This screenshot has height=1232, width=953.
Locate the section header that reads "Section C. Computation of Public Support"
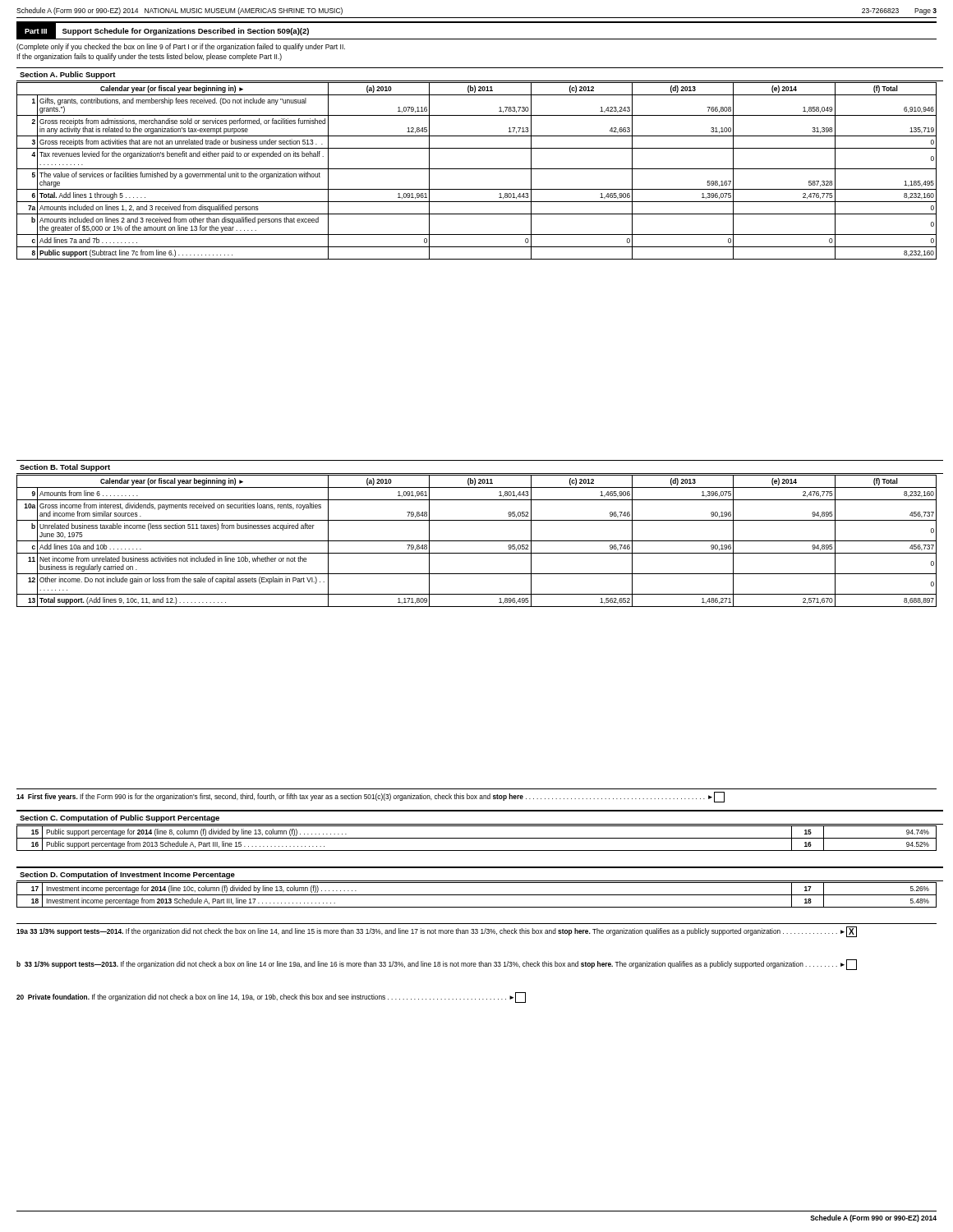pyautogui.click(x=120, y=818)
